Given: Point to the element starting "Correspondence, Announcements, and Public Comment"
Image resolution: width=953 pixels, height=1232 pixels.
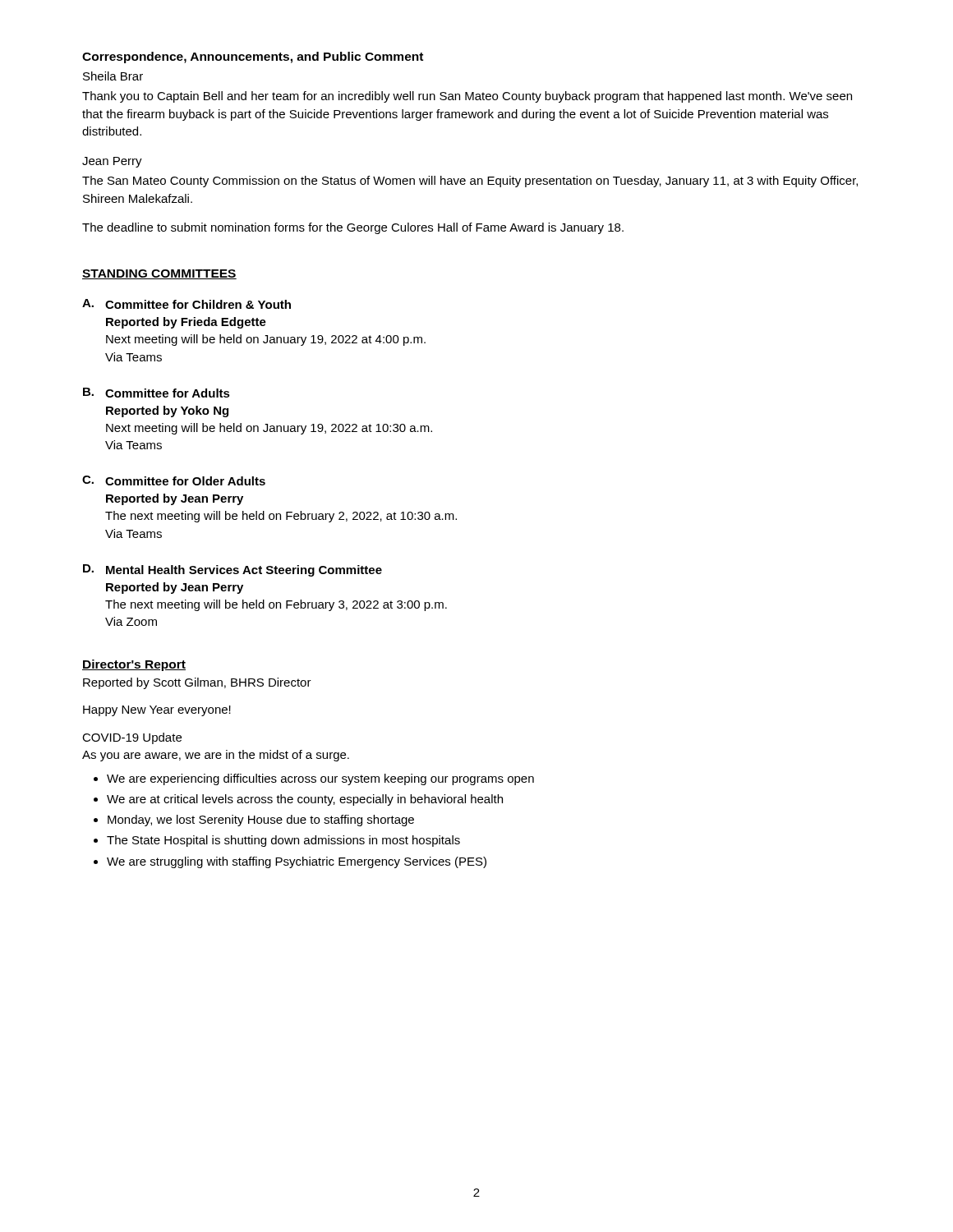Looking at the screenshot, I should pos(253,56).
